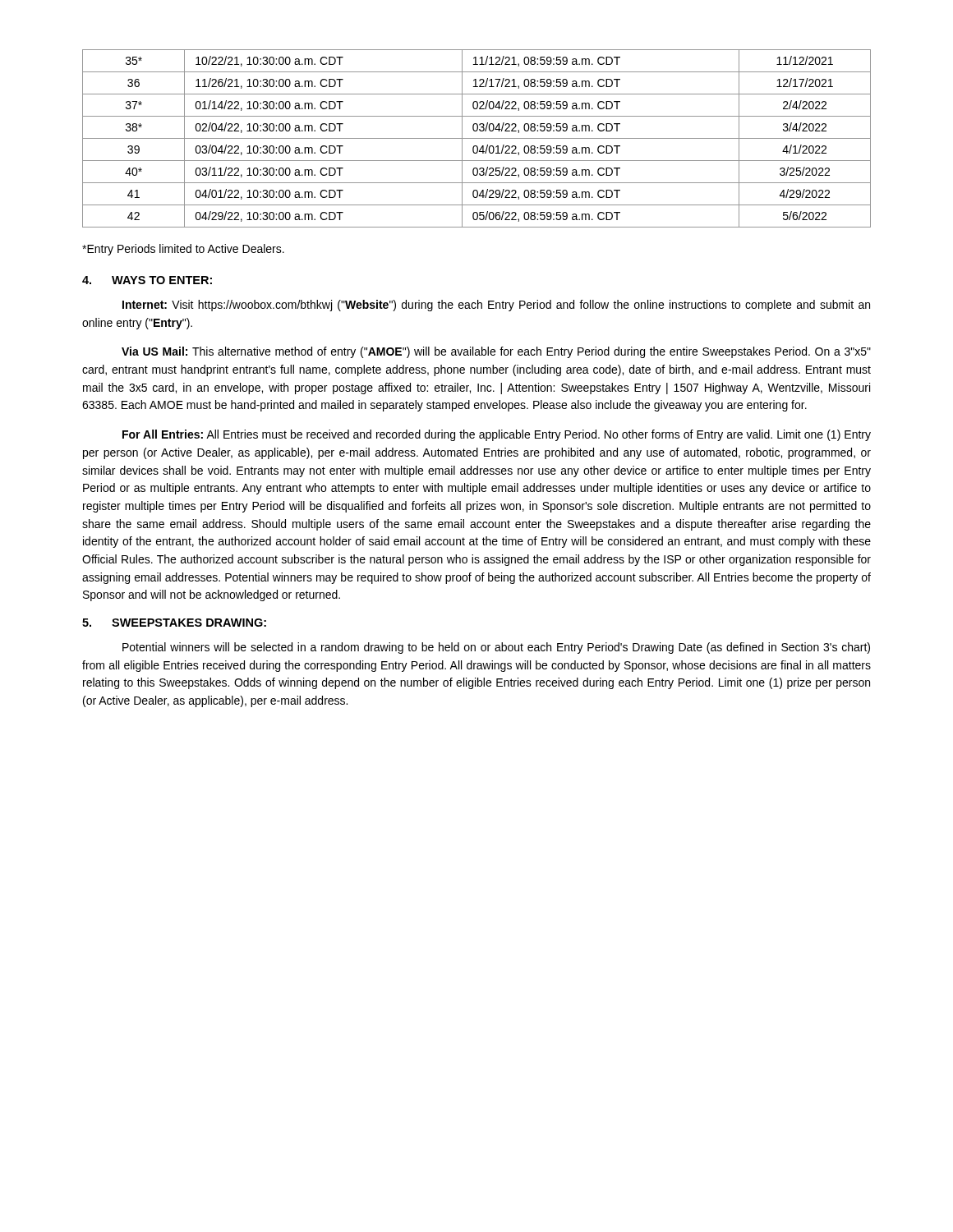The width and height of the screenshot is (953, 1232).
Task: Navigate to the element starting "Potential winners will be selected in"
Action: click(x=476, y=674)
